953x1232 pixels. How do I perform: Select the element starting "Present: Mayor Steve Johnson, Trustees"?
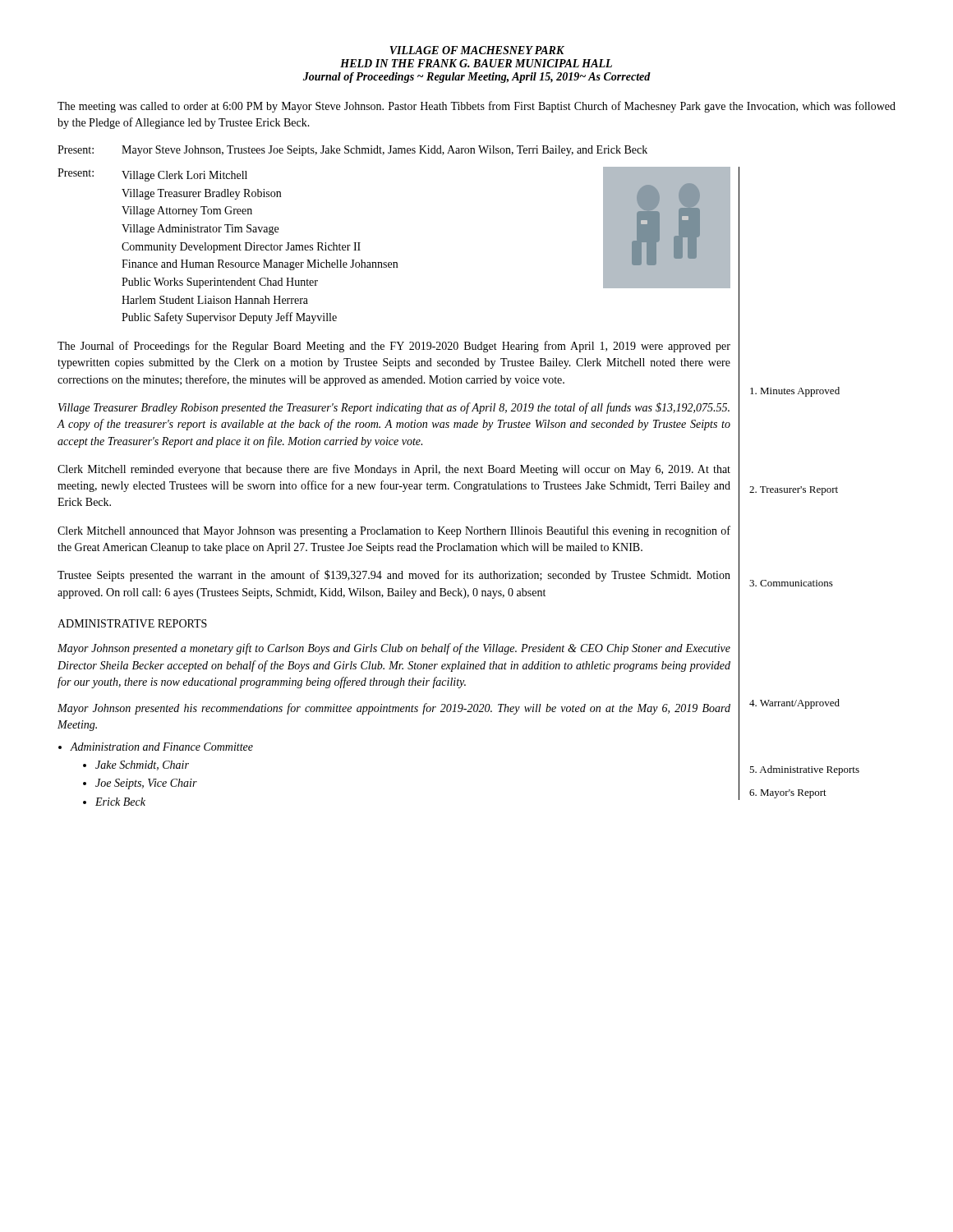click(476, 150)
